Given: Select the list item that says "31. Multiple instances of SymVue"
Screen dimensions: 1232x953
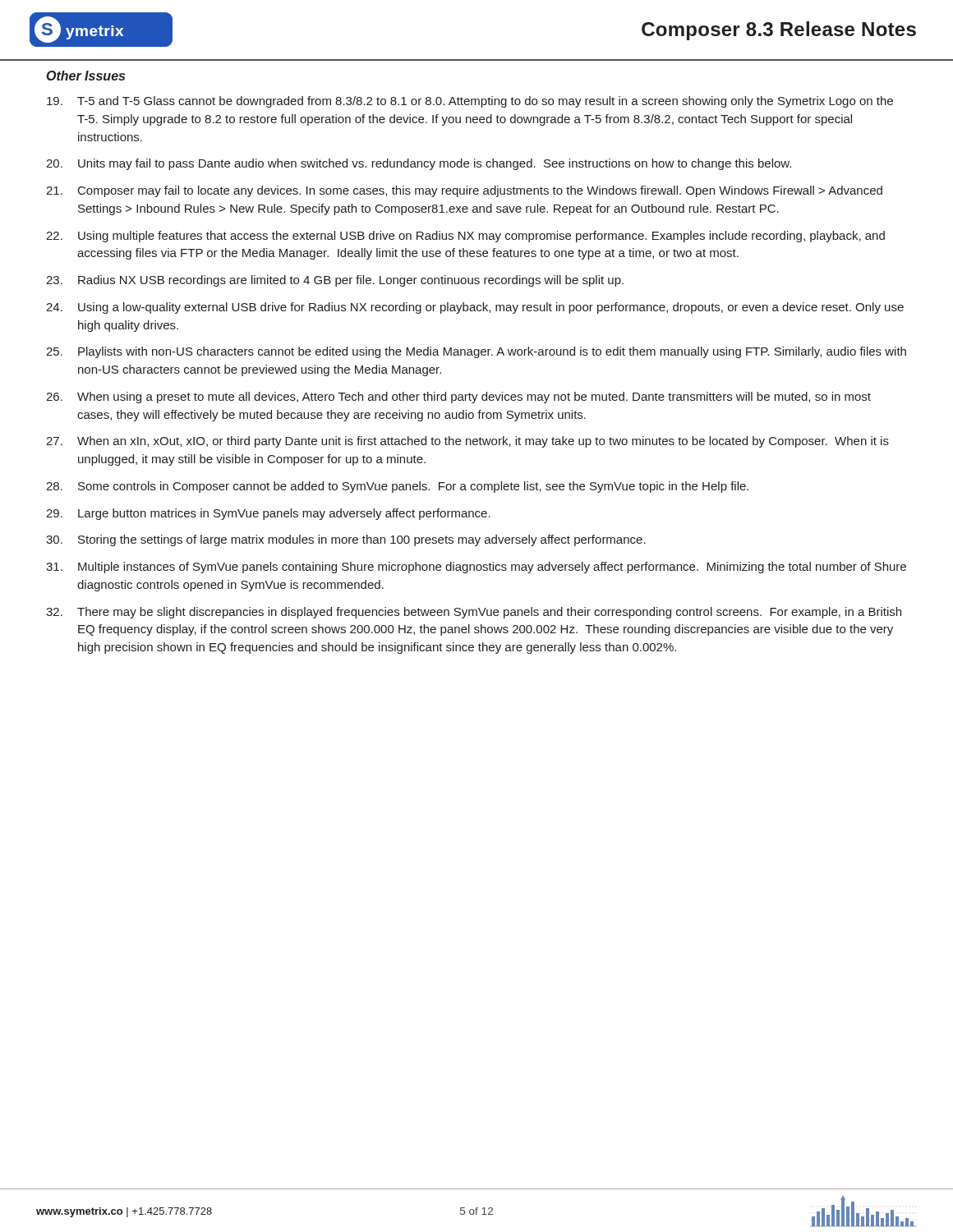Looking at the screenshot, I should pyautogui.click(x=476, y=576).
